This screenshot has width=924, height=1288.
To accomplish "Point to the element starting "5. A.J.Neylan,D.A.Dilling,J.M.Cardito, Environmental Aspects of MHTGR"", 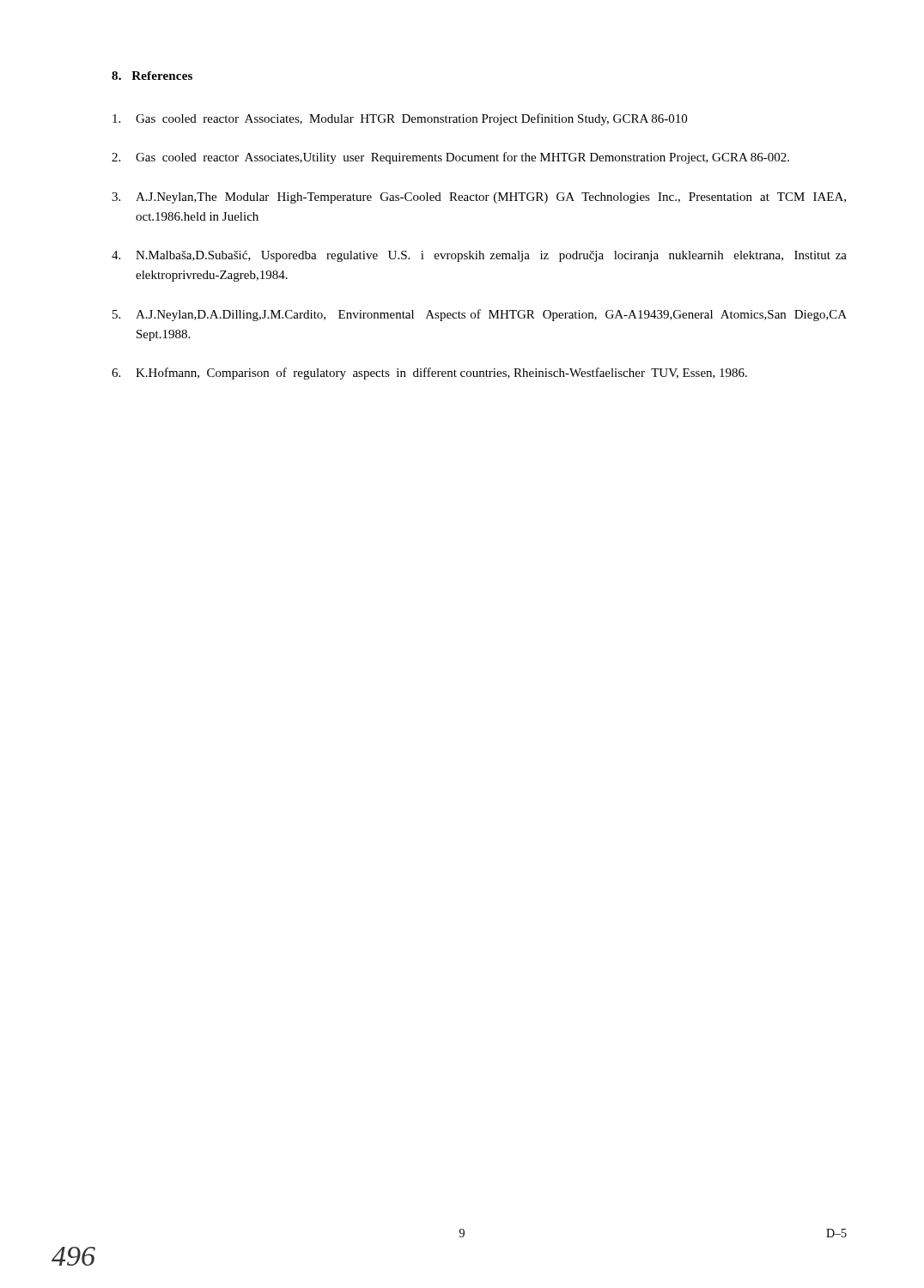I will coord(479,324).
